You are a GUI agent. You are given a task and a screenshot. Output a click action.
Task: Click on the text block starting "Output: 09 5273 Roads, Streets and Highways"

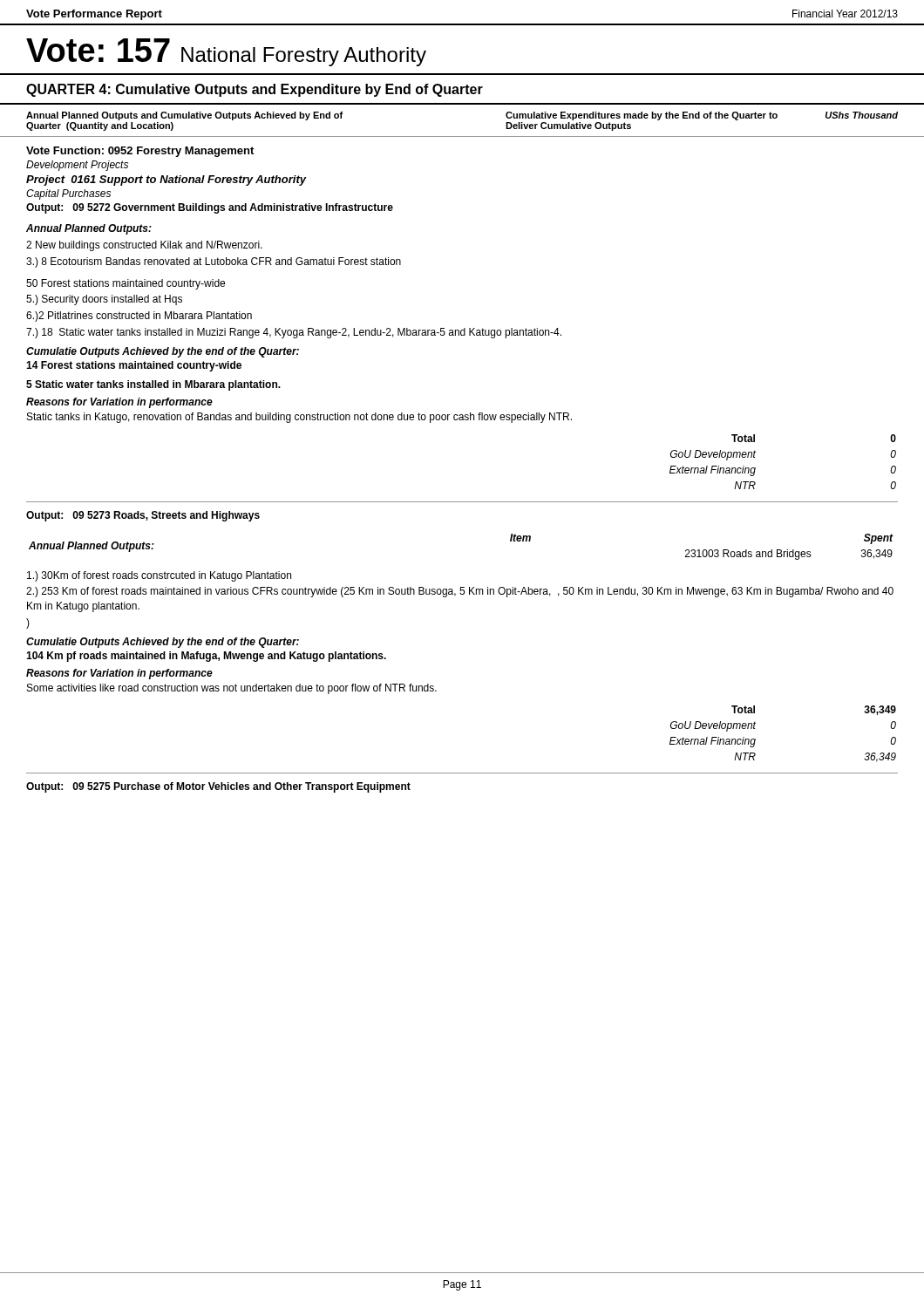pos(143,515)
